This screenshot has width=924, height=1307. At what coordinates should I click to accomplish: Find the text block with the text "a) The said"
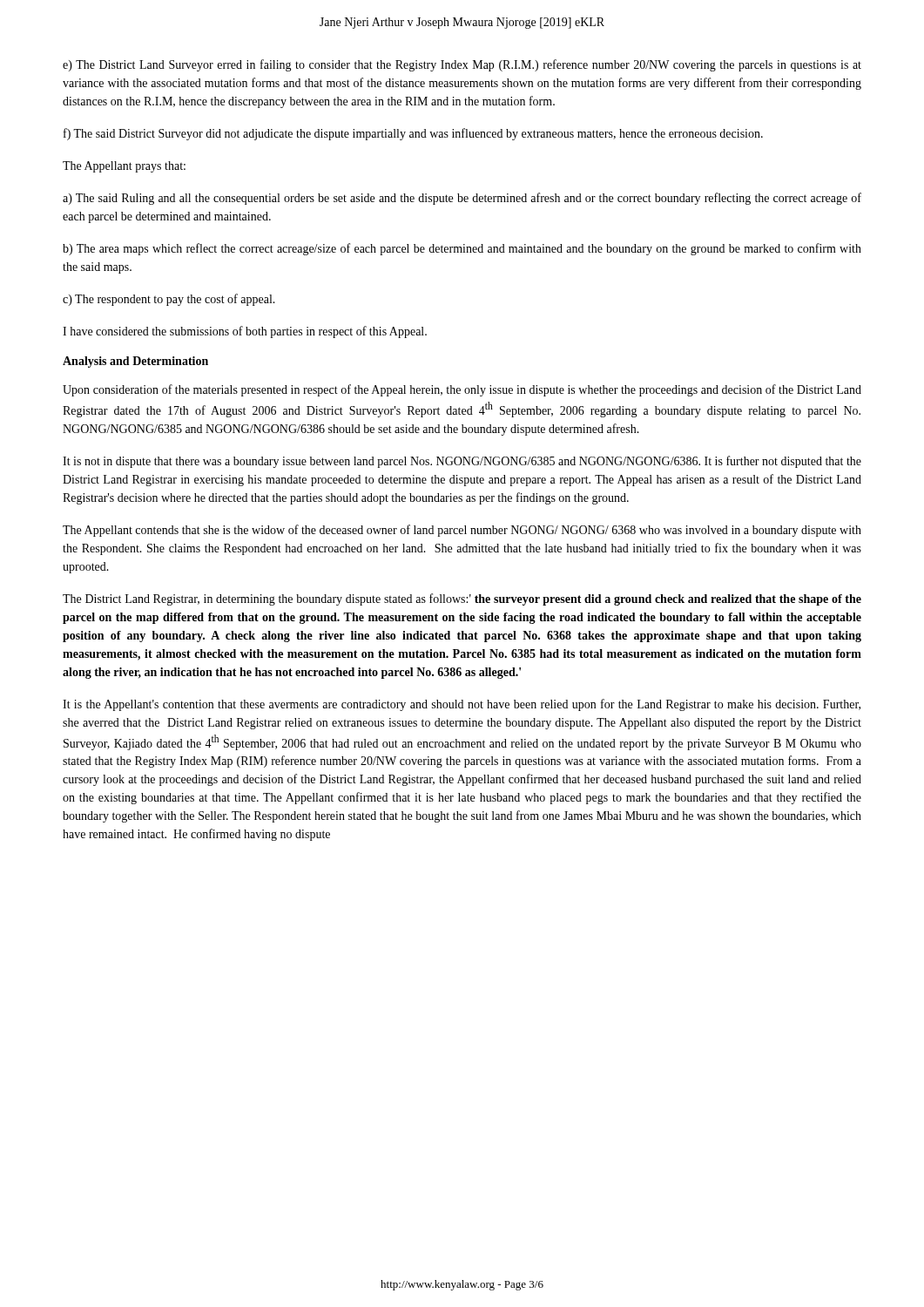click(462, 207)
